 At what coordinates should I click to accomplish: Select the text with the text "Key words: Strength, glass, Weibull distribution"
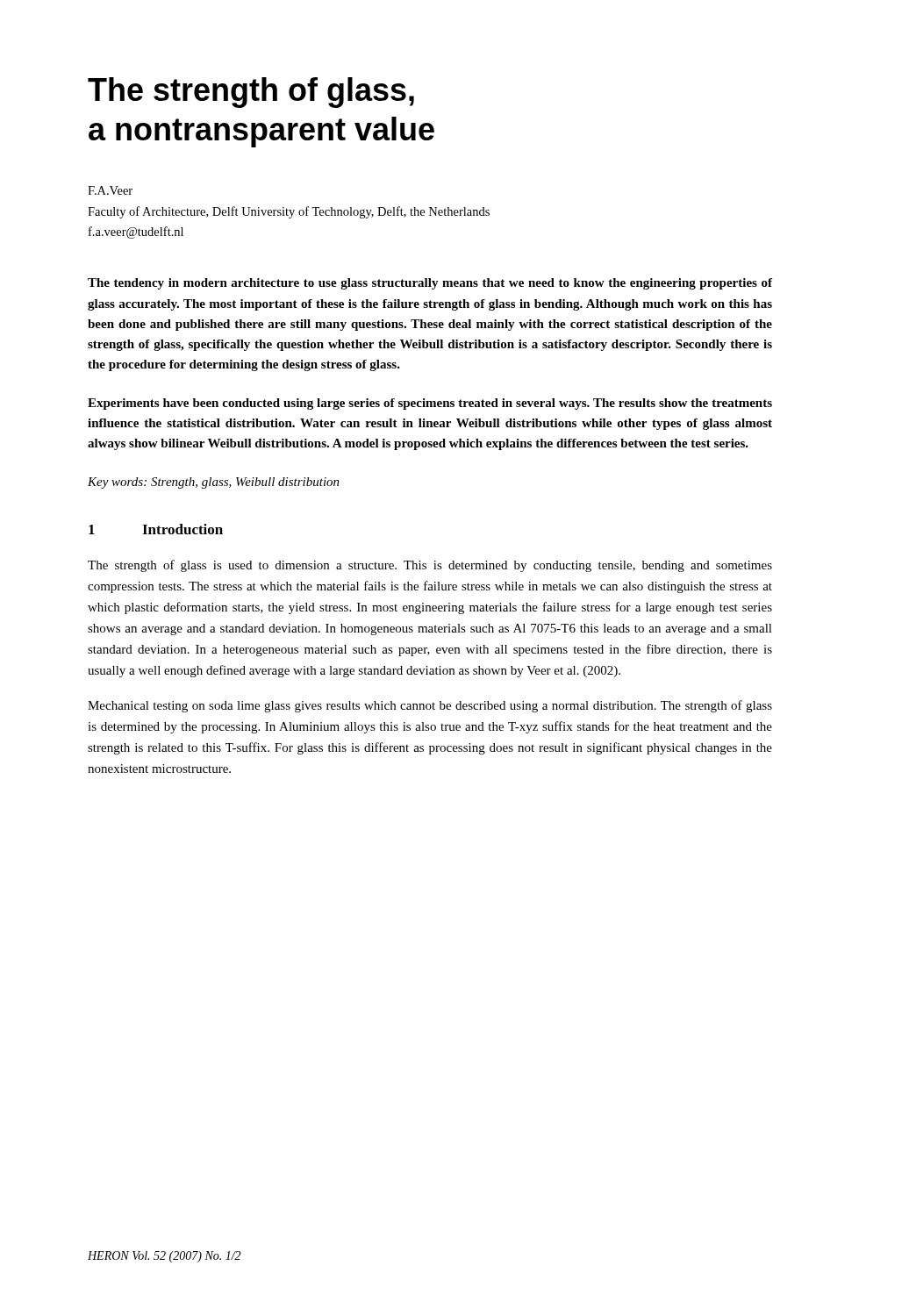coord(214,482)
